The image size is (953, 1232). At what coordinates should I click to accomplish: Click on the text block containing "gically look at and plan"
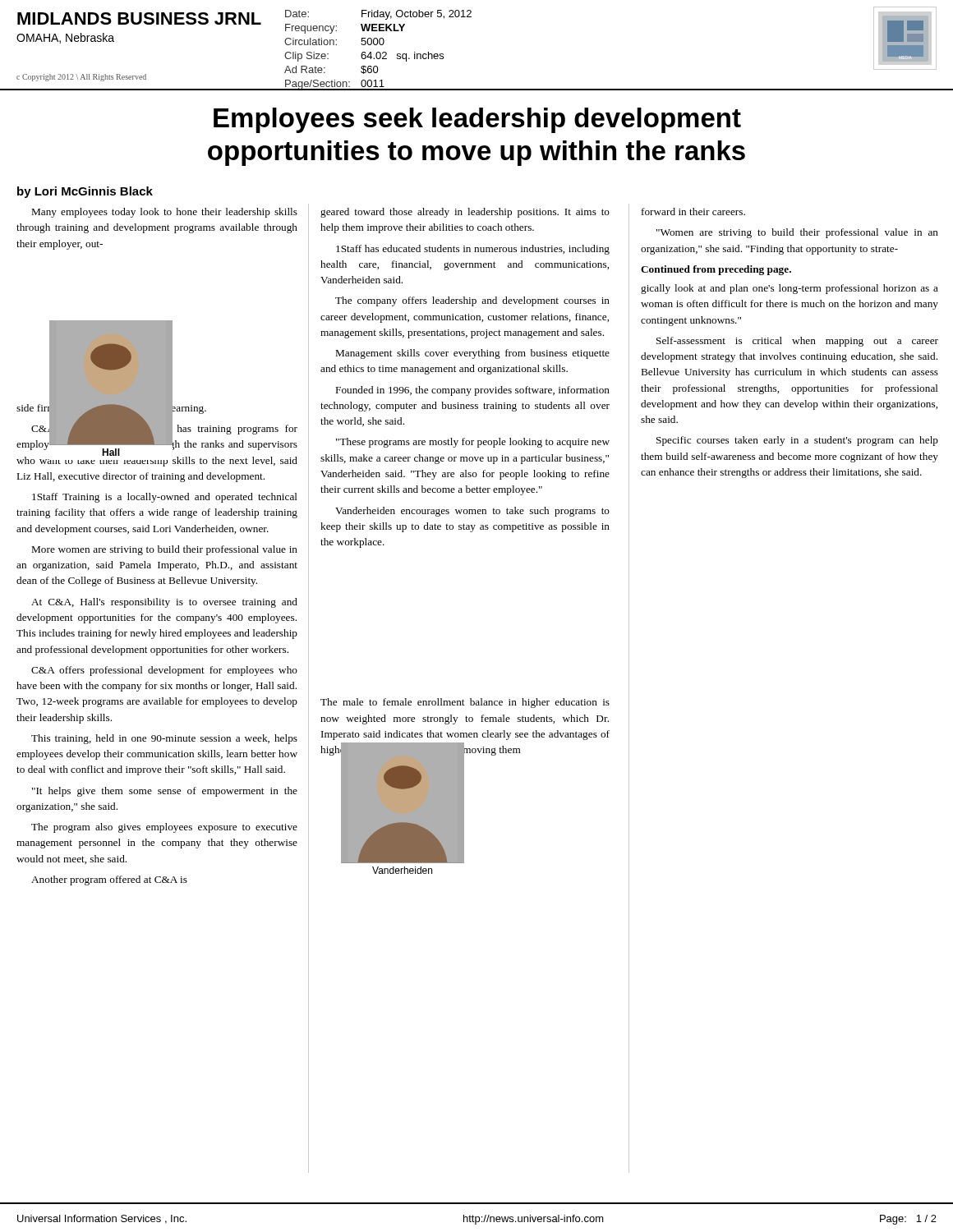click(x=790, y=380)
